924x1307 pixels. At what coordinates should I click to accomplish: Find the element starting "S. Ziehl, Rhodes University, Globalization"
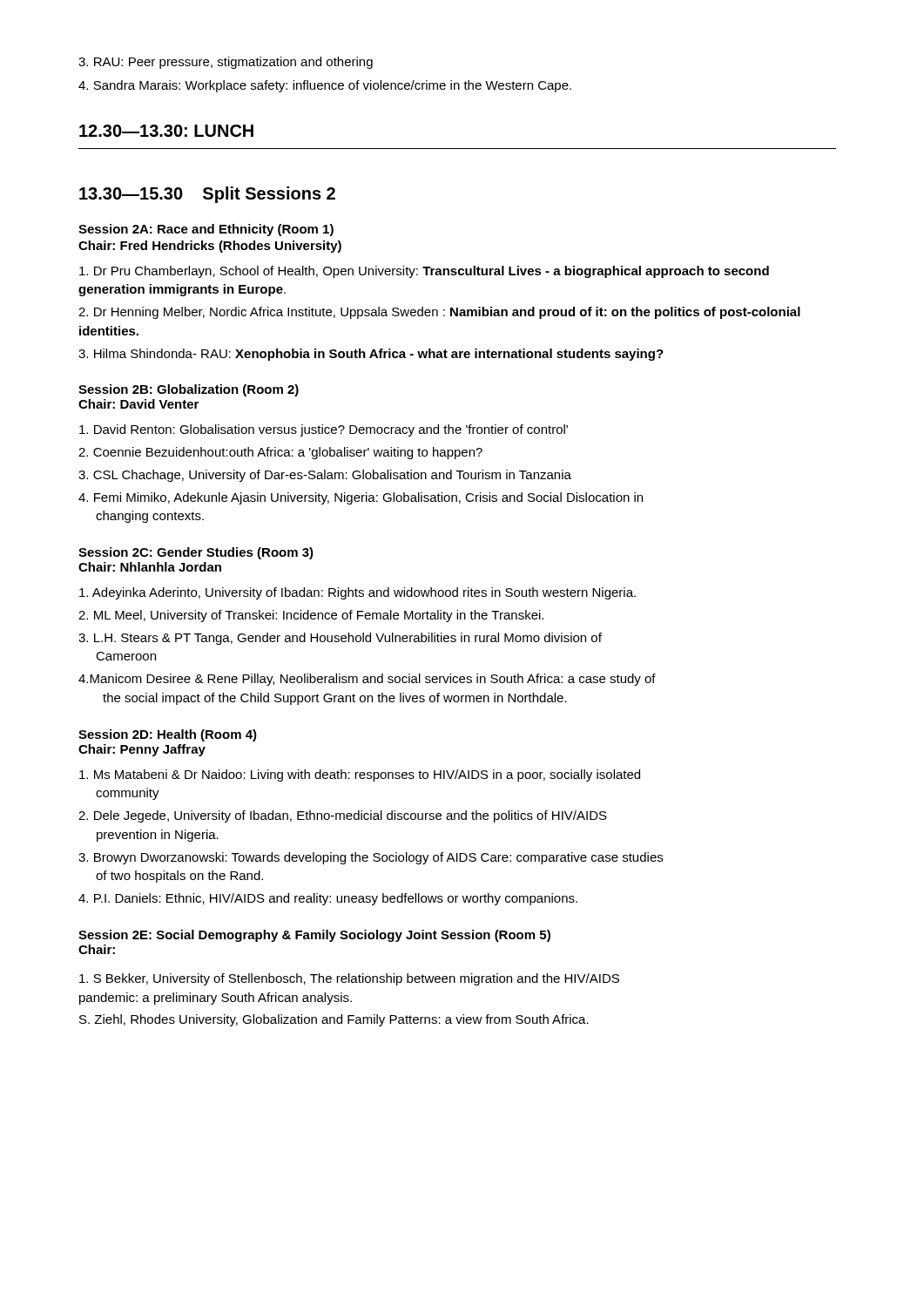point(334,1019)
